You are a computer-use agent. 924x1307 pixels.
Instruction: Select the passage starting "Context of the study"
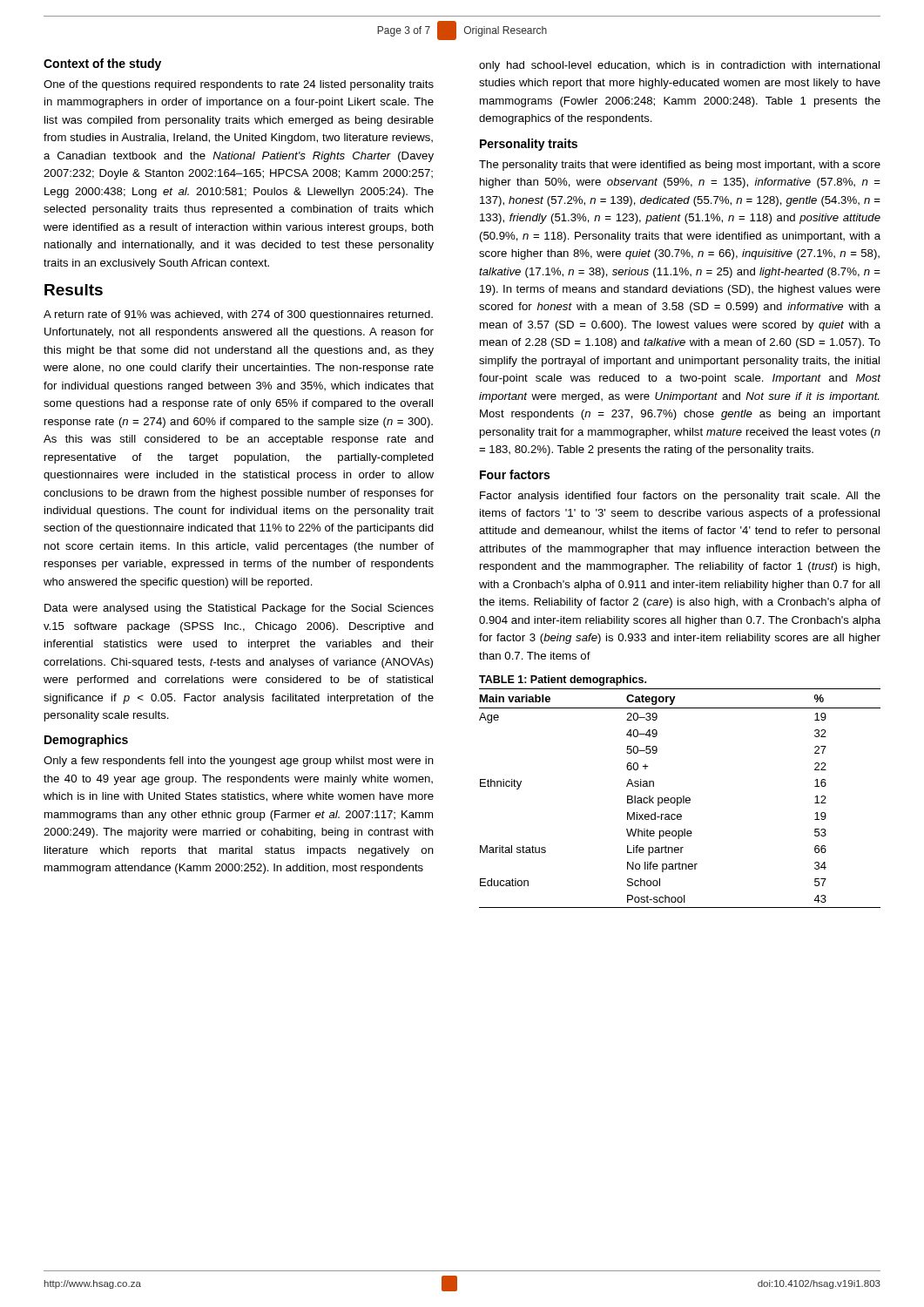coord(102,64)
